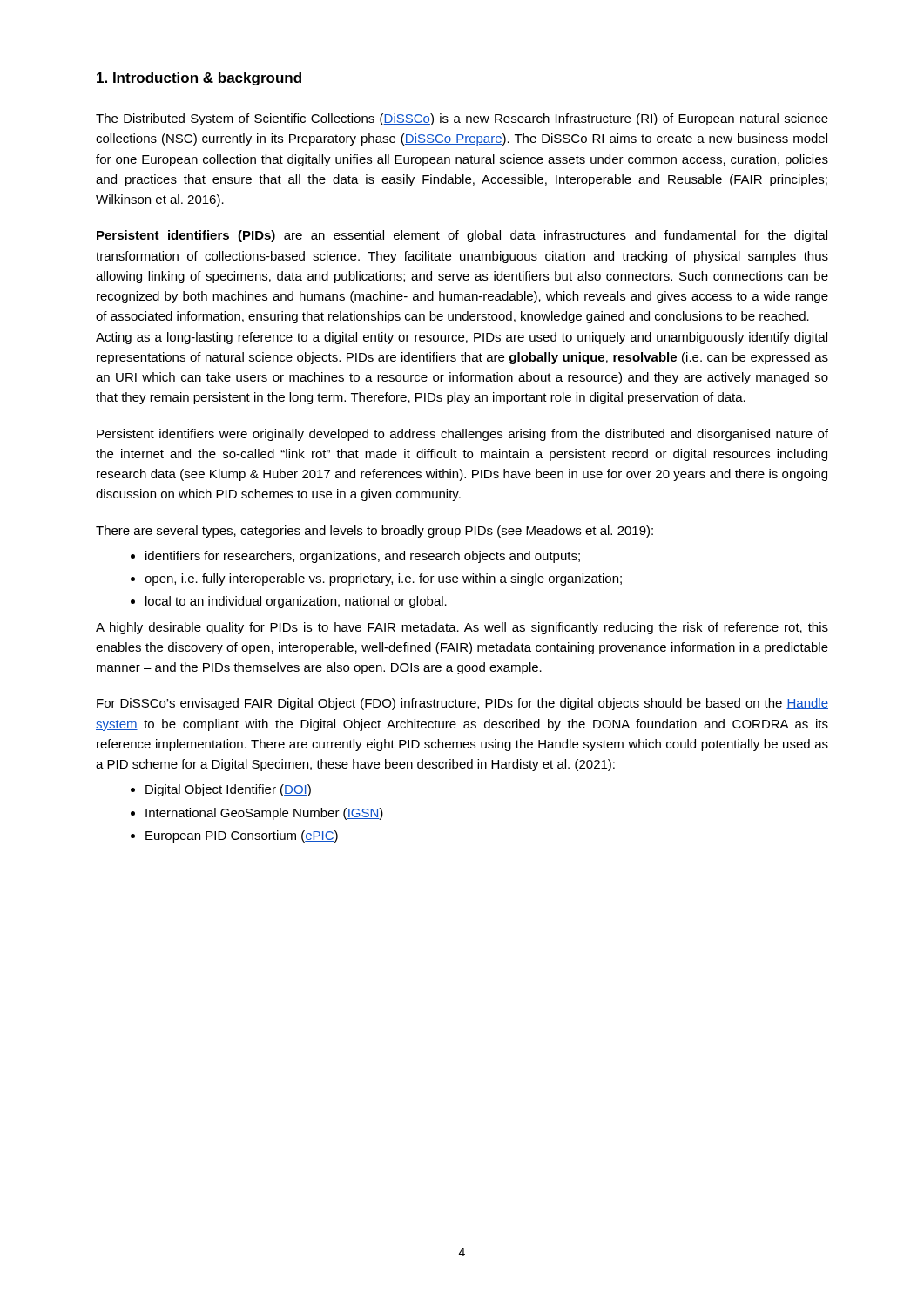This screenshot has height=1307, width=924.
Task: Click the passage that begins "A highly desirable quality"
Action: pyautogui.click(x=462, y=647)
